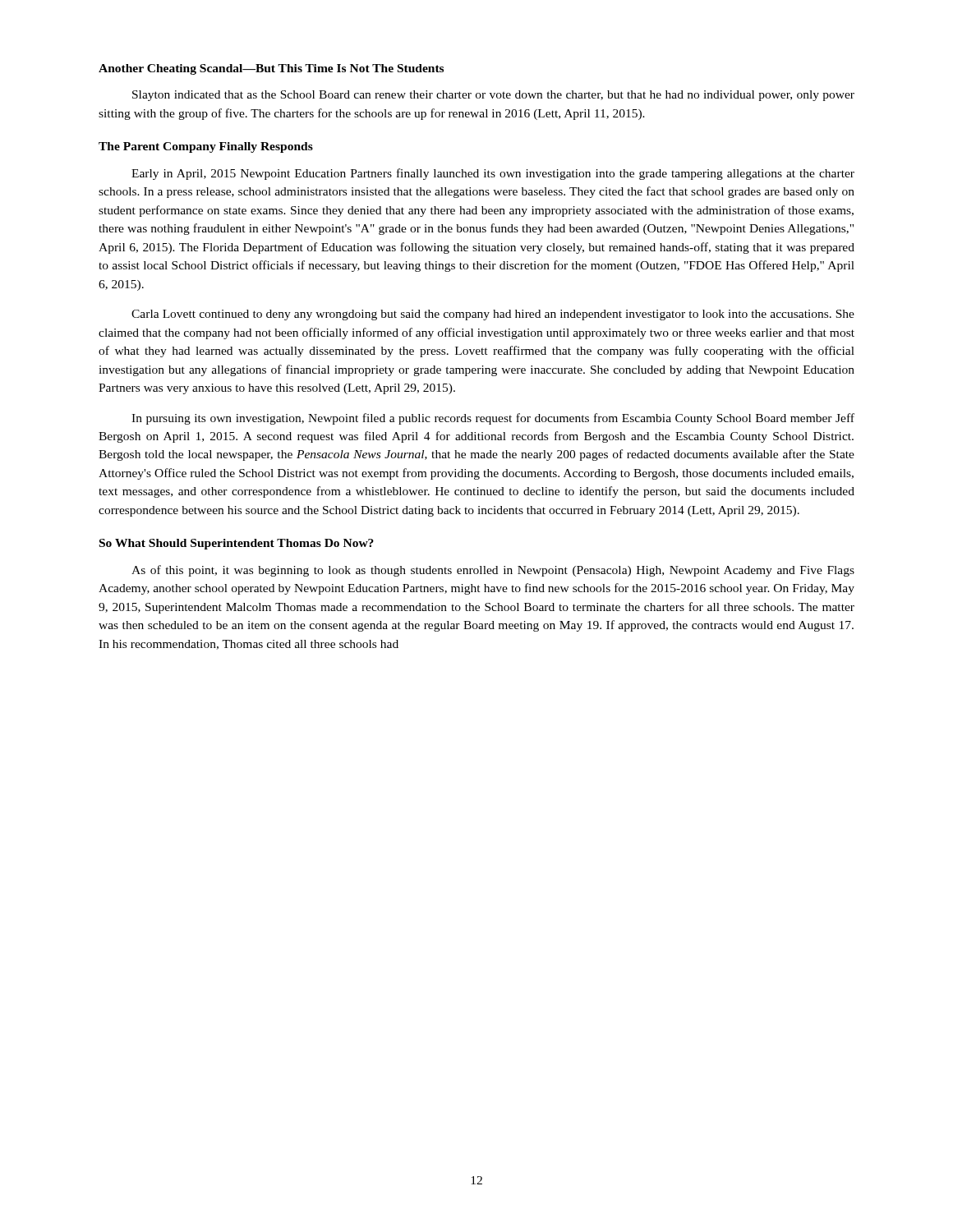This screenshot has height=1232, width=953.
Task: Locate the block of text that opens with "Early in April, 2015 Newpoint Education Partners finally"
Action: 476,228
